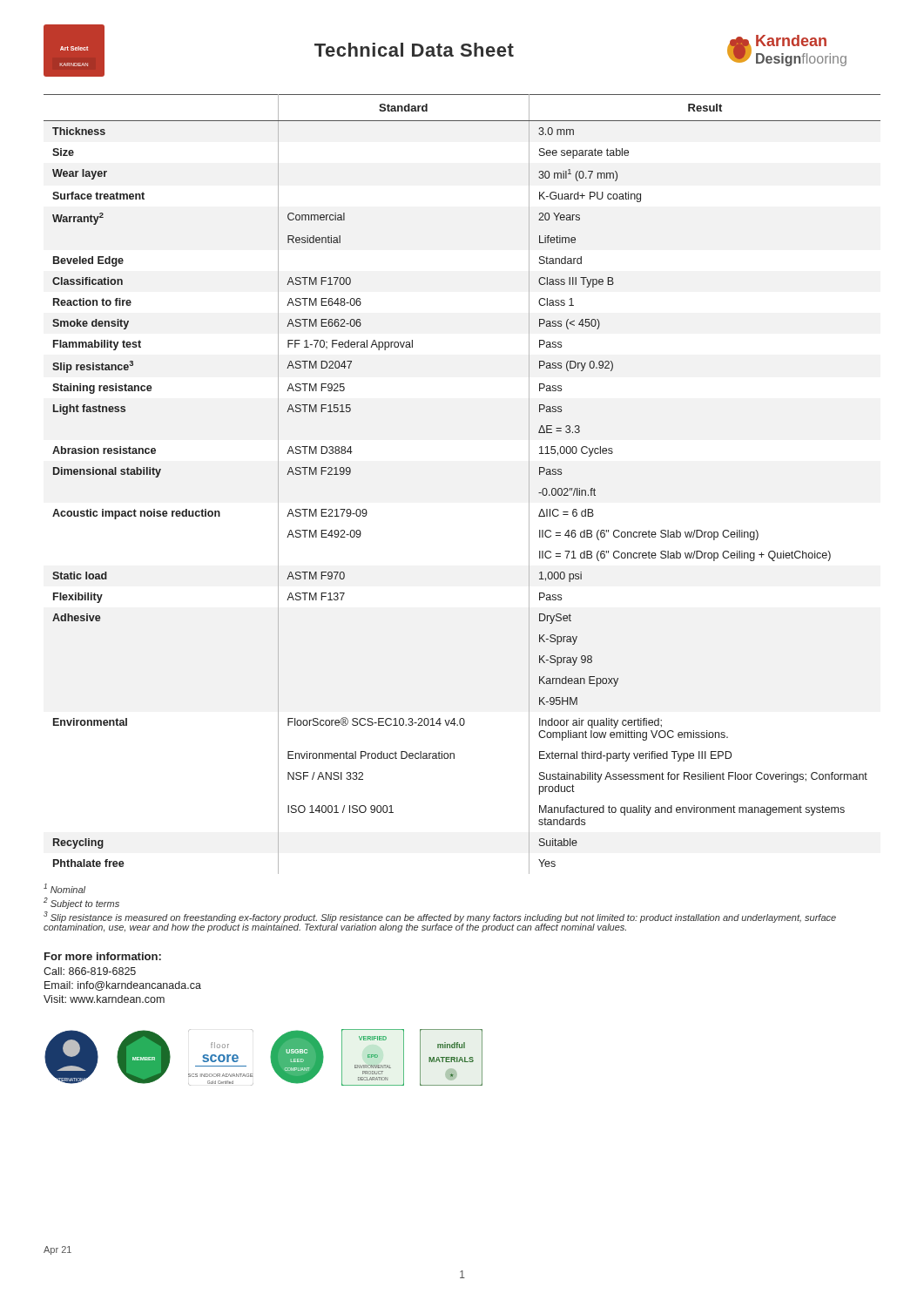Viewport: 924px width, 1307px height.
Task: Click where it says "For more information:"
Action: tap(103, 957)
